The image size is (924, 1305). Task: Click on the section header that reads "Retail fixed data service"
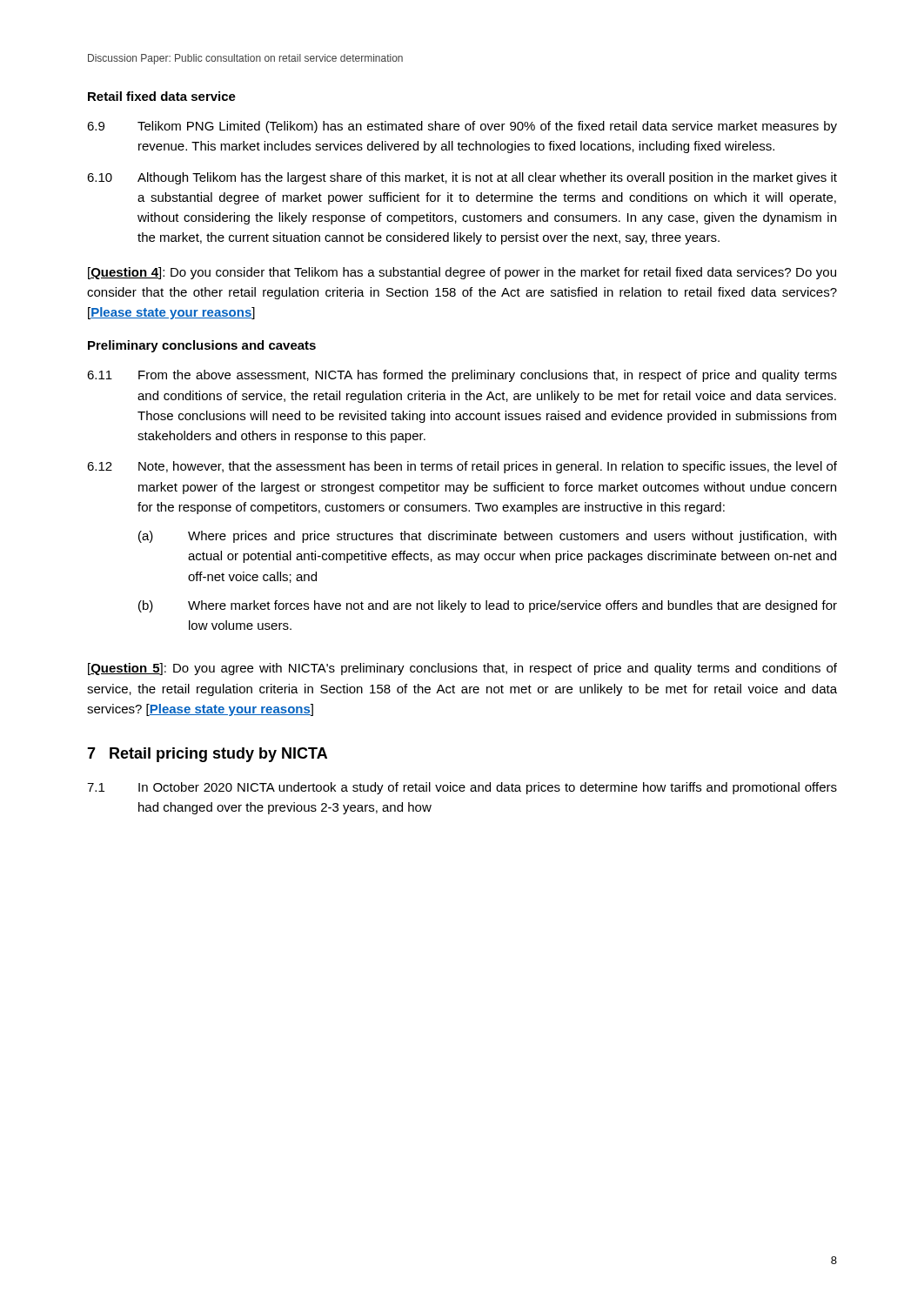161,96
